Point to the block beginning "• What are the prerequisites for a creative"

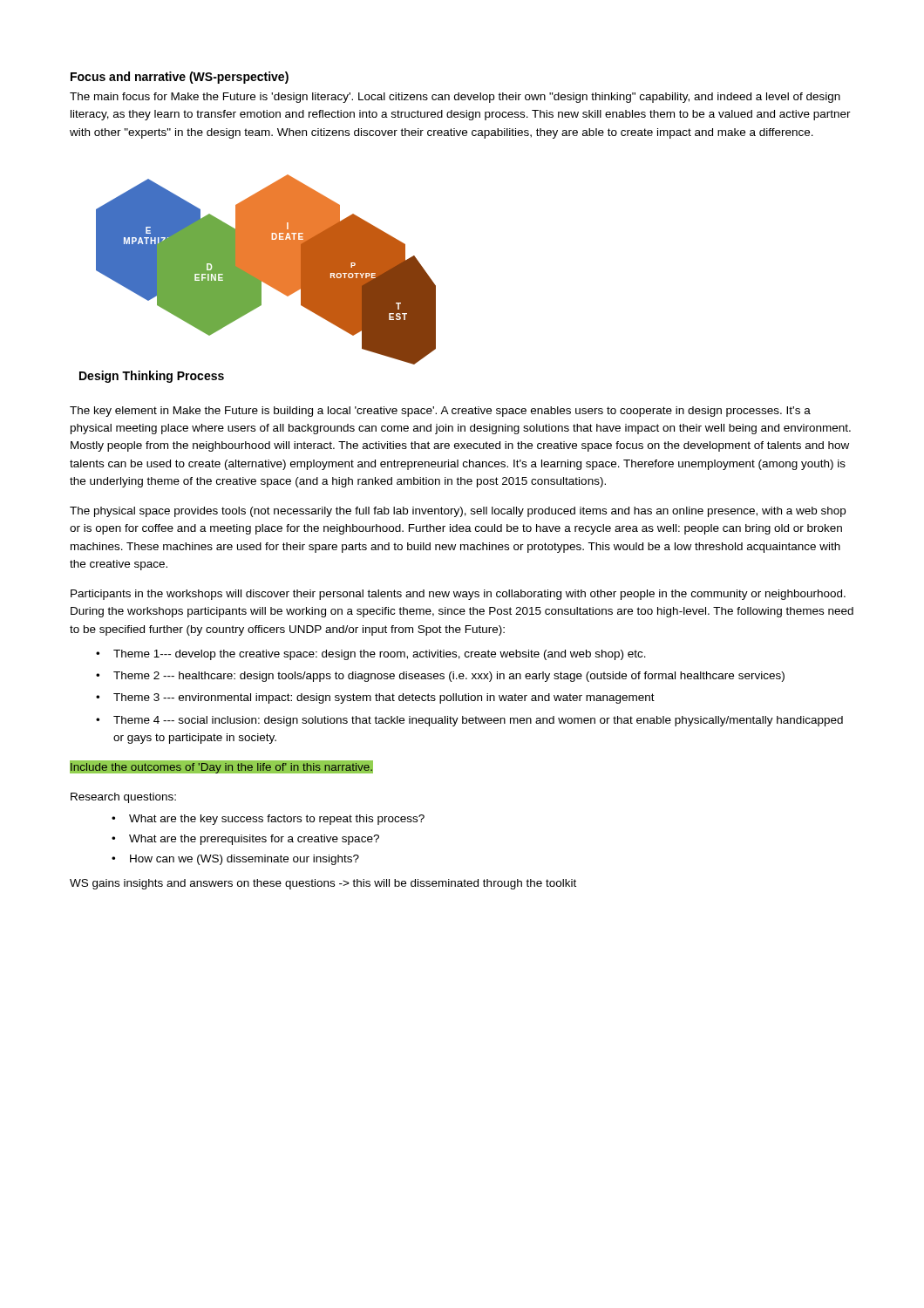(x=246, y=839)
